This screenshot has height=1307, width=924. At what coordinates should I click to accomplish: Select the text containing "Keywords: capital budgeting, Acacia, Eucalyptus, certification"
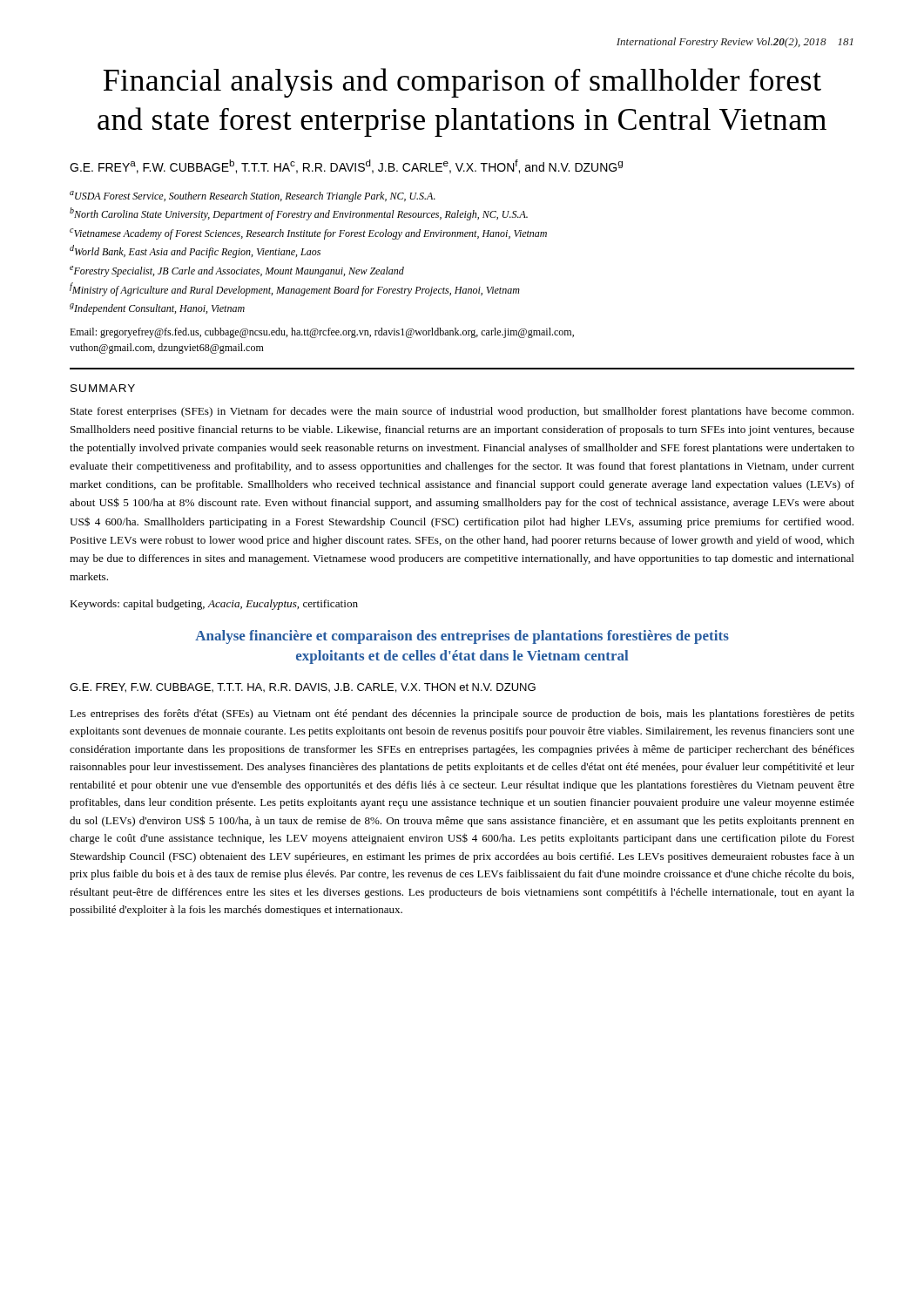214,603
